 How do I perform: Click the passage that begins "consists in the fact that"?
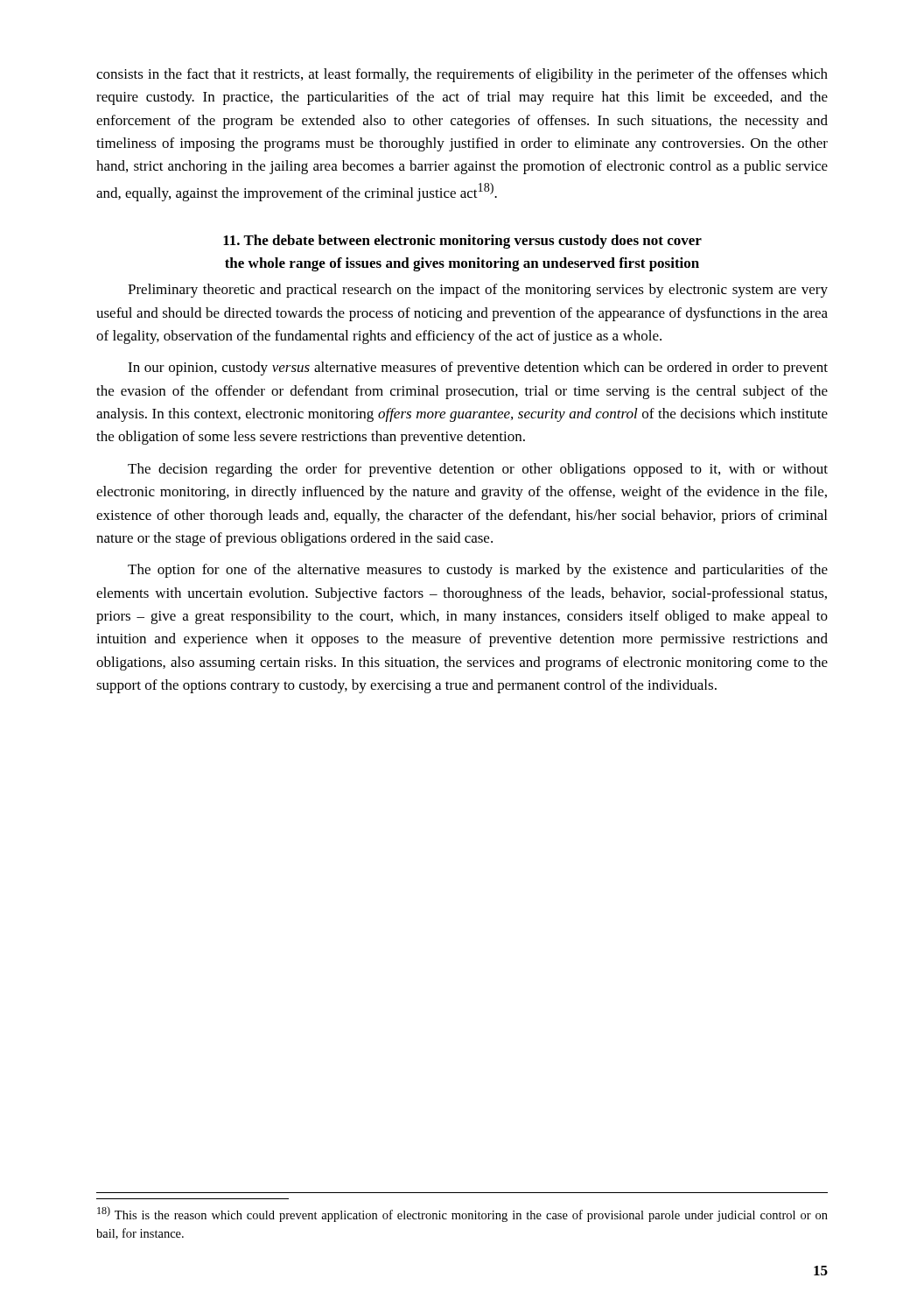point(462,133)
